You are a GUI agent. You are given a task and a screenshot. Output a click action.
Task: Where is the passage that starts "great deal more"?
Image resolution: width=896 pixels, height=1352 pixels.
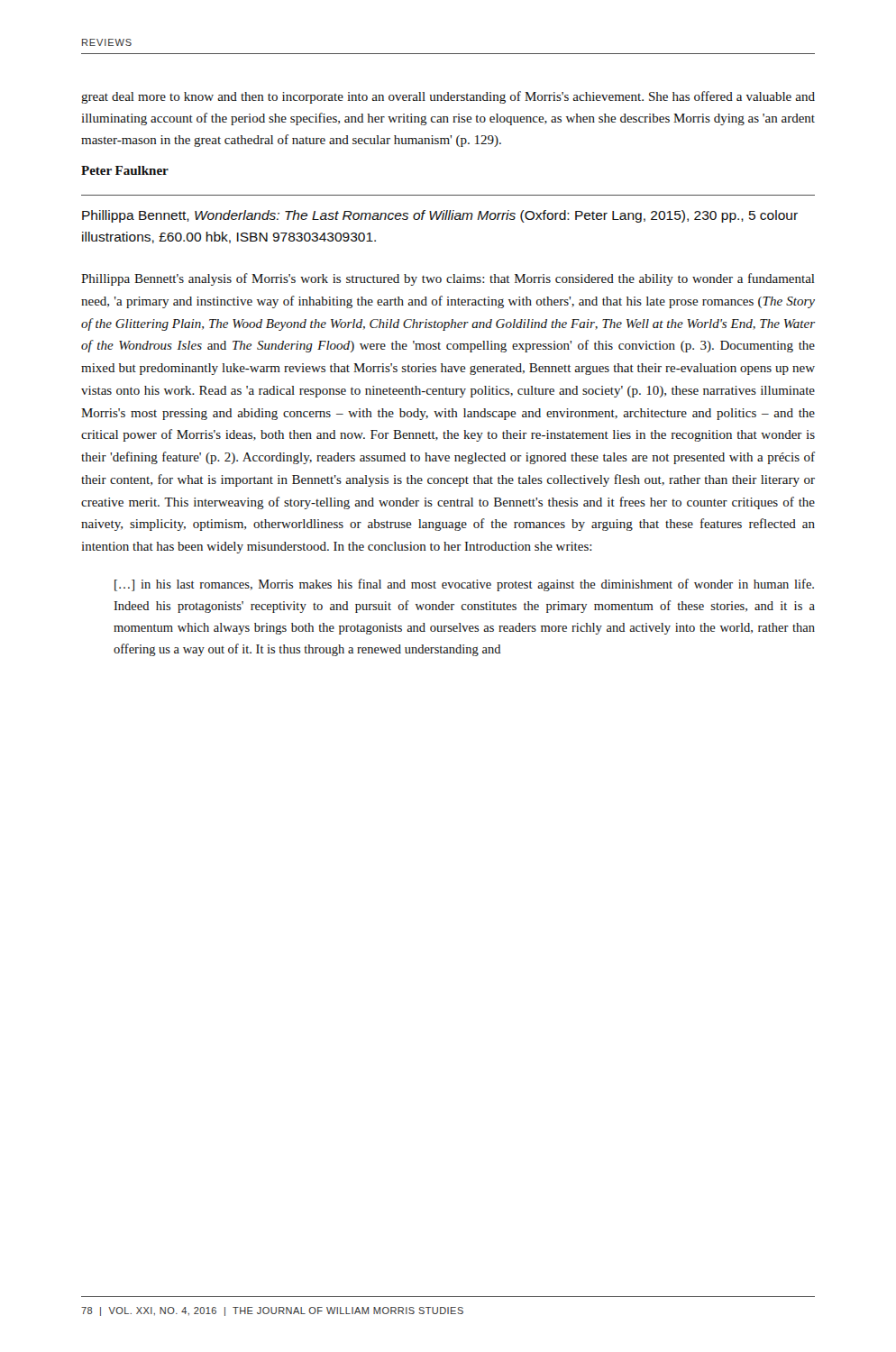tap(448, 118)
